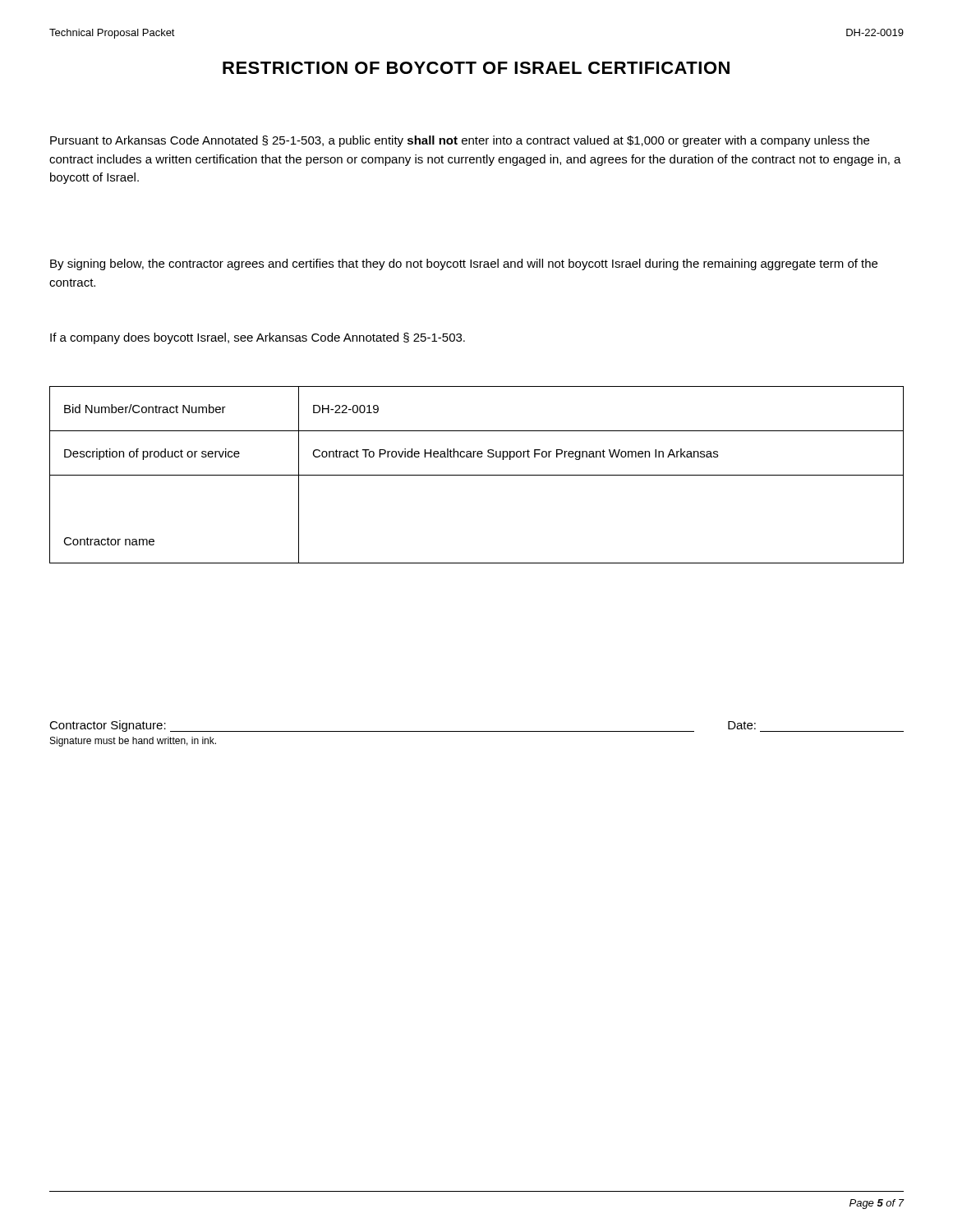
Task: Locate the text block that says "By signing below, the contractor agrees and certifies"
Action: [x=464, y=272]
